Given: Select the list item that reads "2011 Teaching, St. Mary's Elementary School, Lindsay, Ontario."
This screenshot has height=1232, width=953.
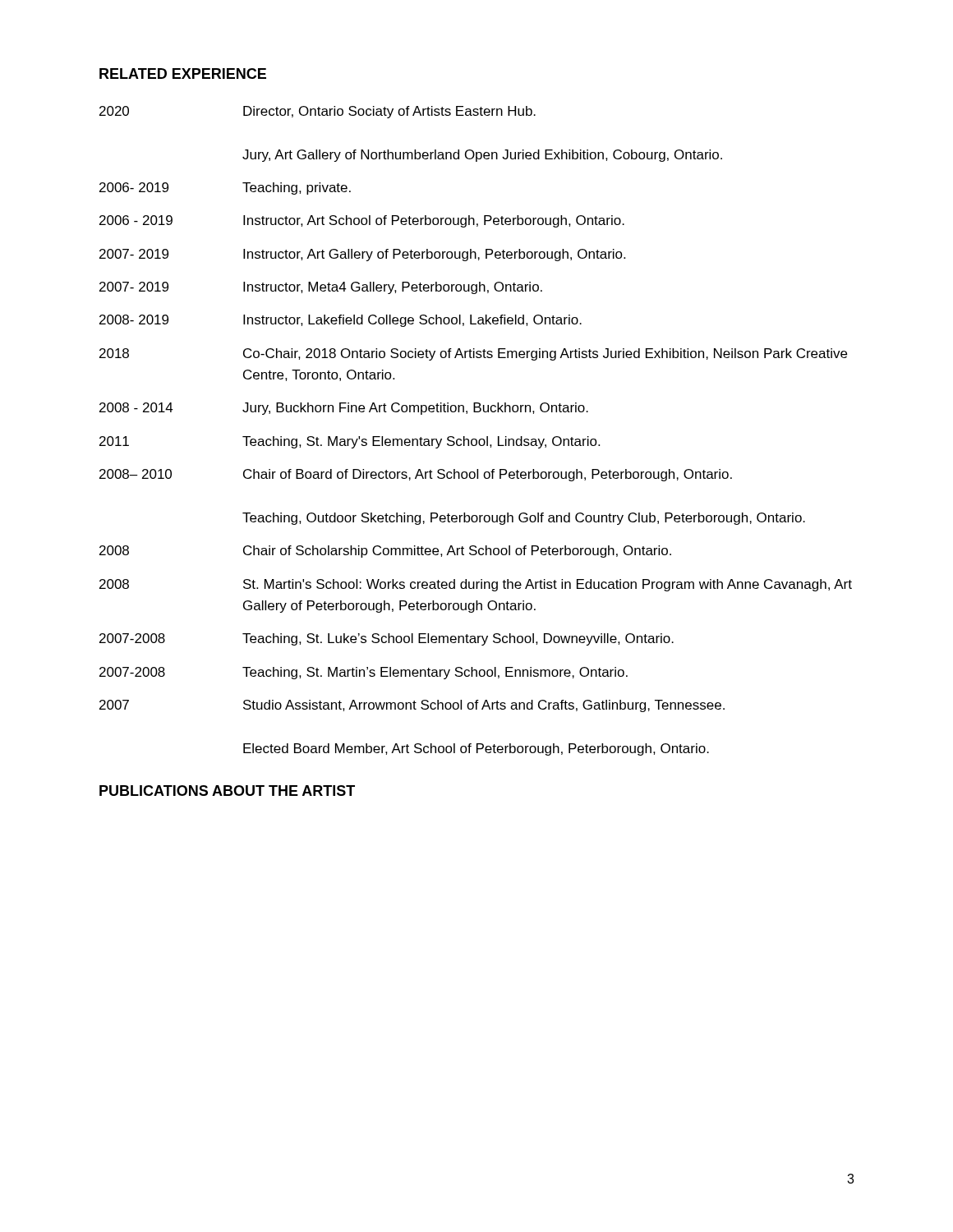Looking at the screenshot, I should pos(476,442).
